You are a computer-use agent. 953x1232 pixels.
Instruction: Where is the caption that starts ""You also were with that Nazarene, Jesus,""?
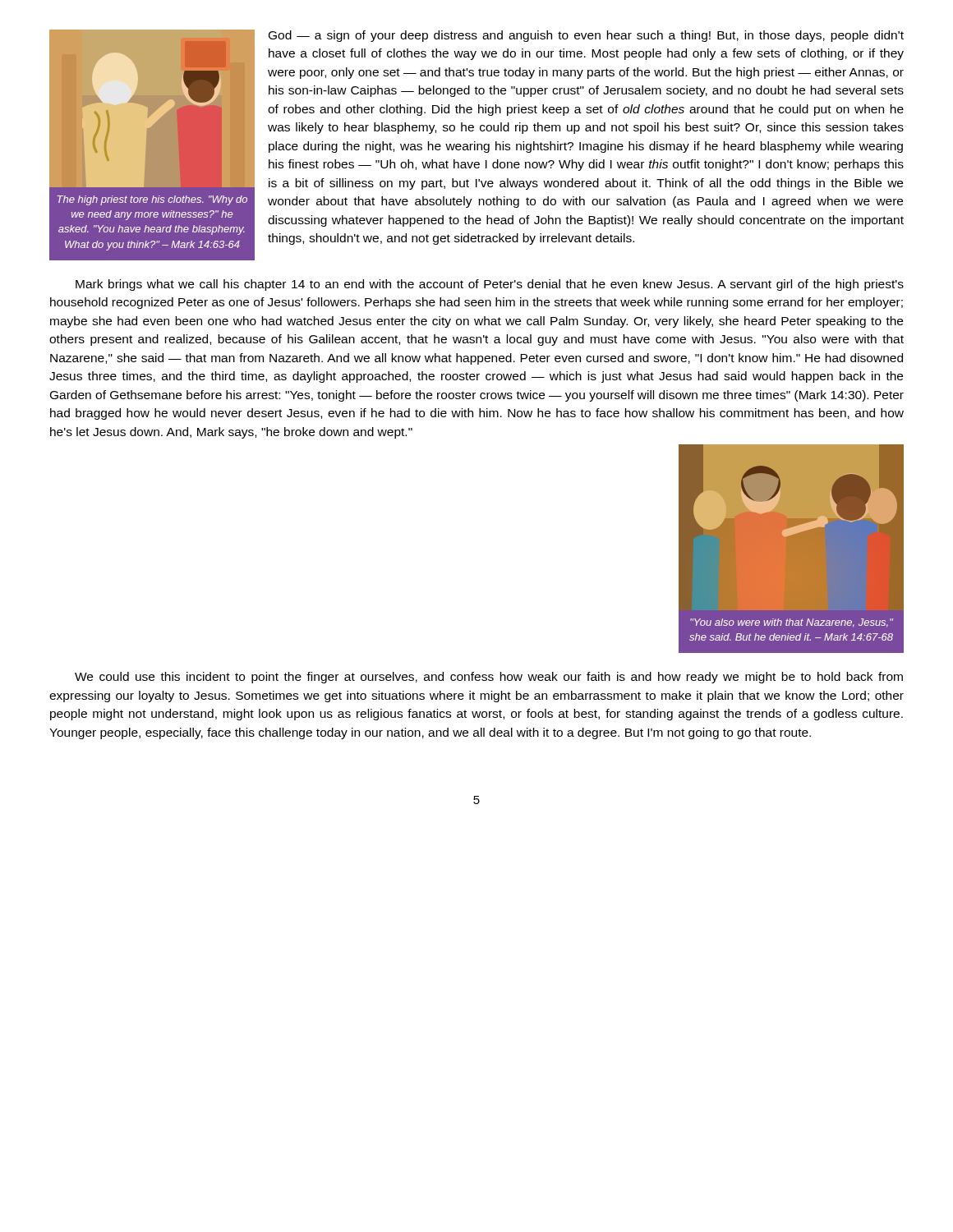click(791, 630)
